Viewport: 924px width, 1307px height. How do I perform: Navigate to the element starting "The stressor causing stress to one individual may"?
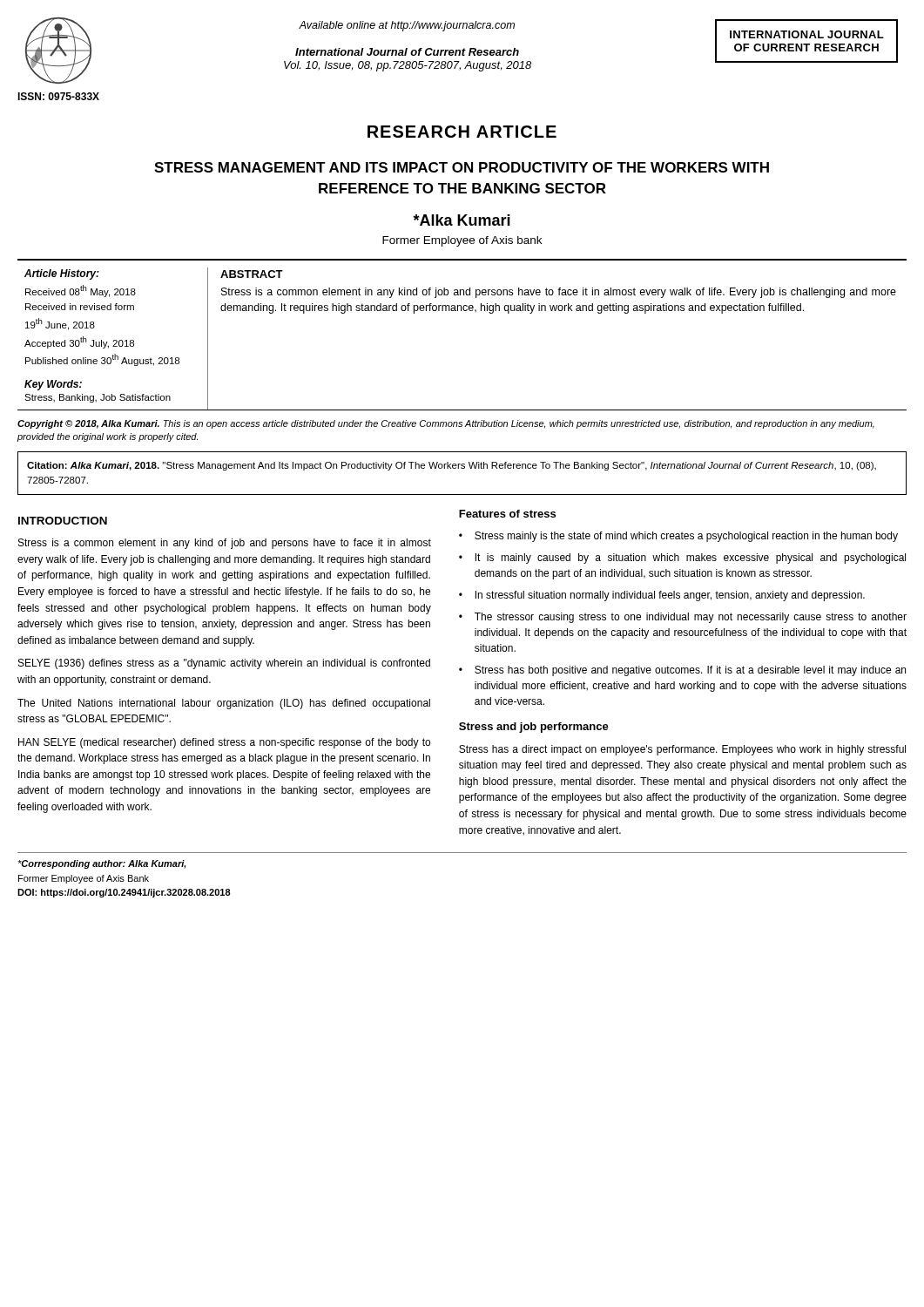point(690,633)
